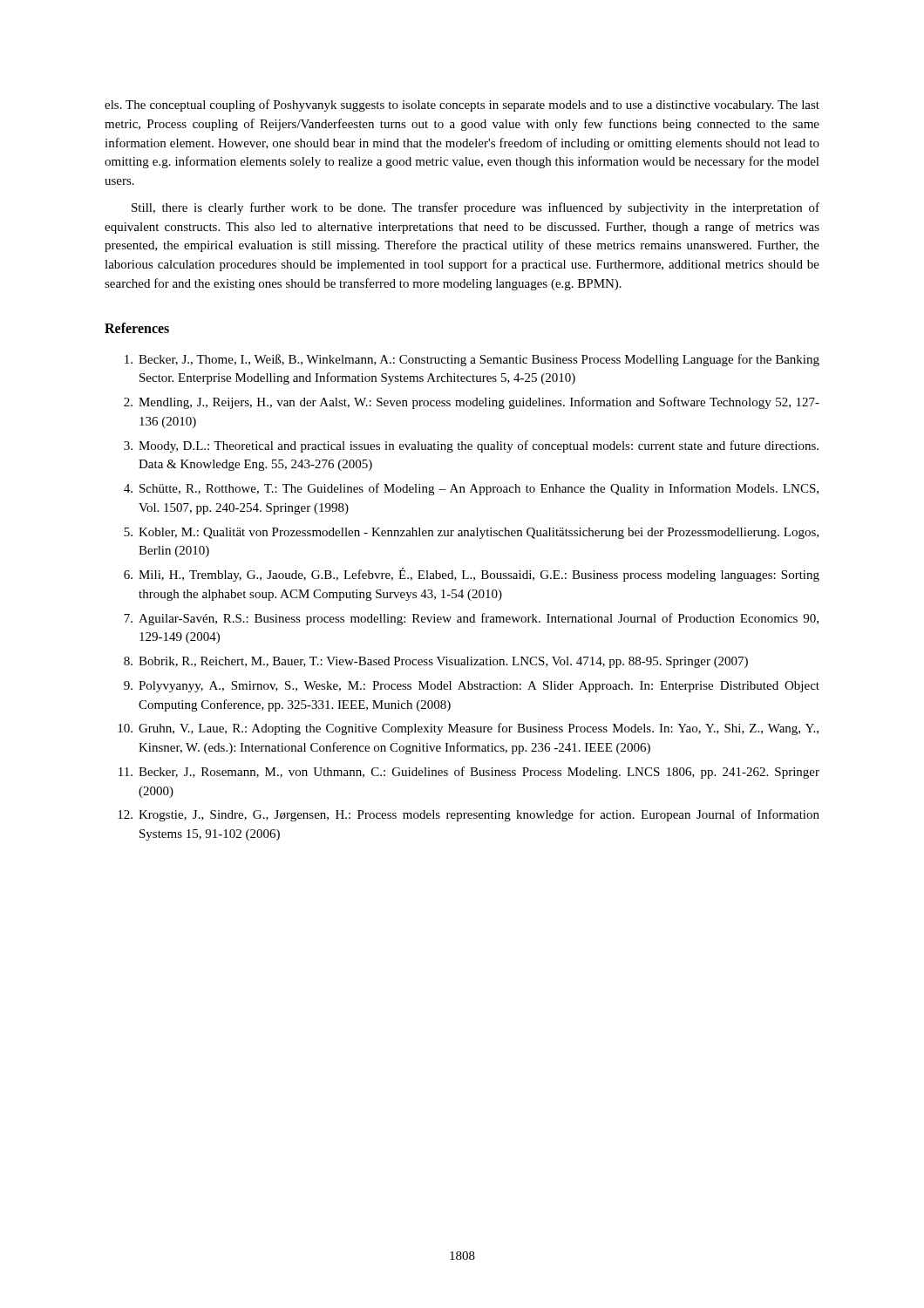Click the passage that begins "Still, there is clearly further"
The image size is (924, 1308).
[x=462, y=246]
